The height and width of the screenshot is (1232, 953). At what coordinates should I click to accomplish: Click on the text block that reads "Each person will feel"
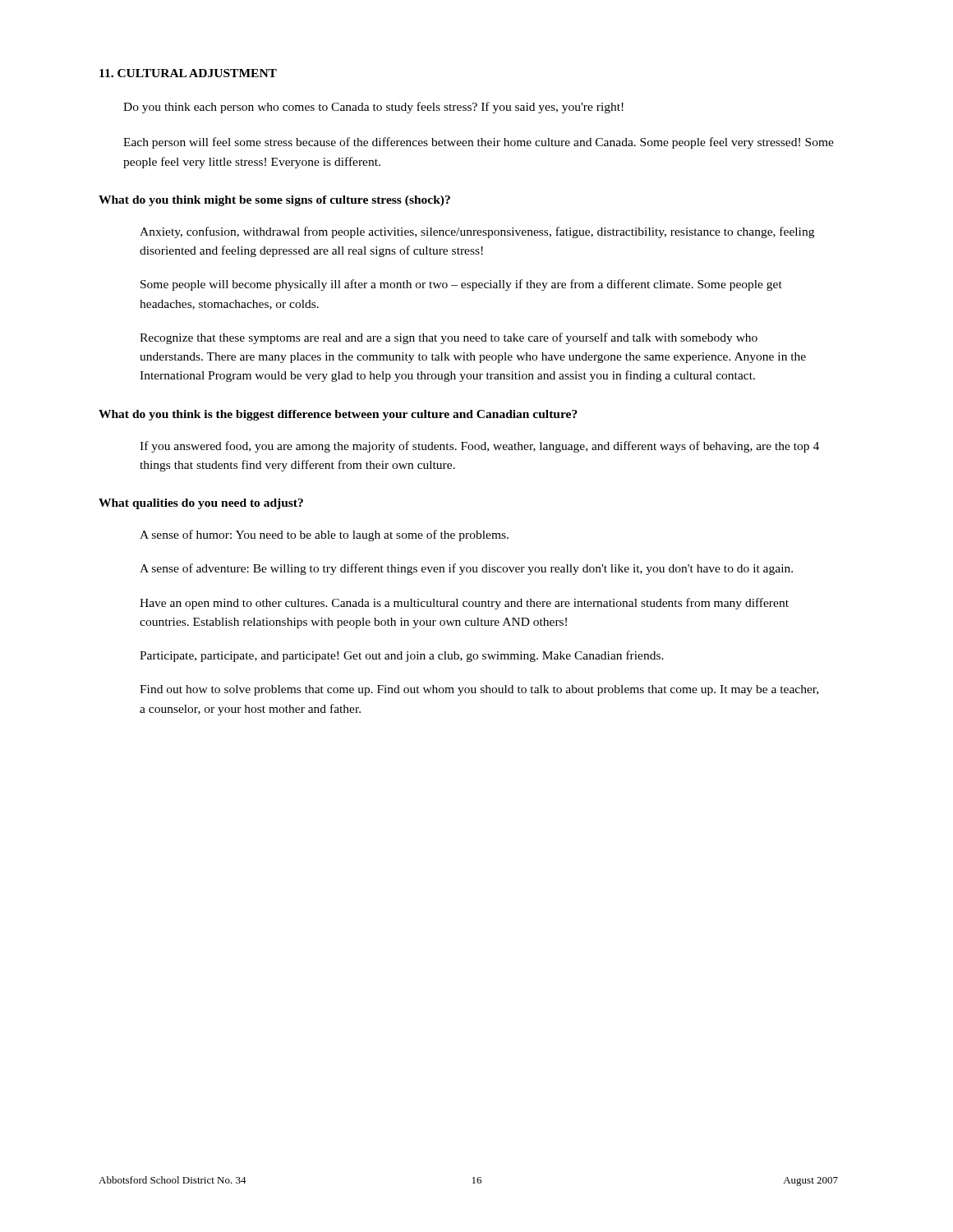479,151
